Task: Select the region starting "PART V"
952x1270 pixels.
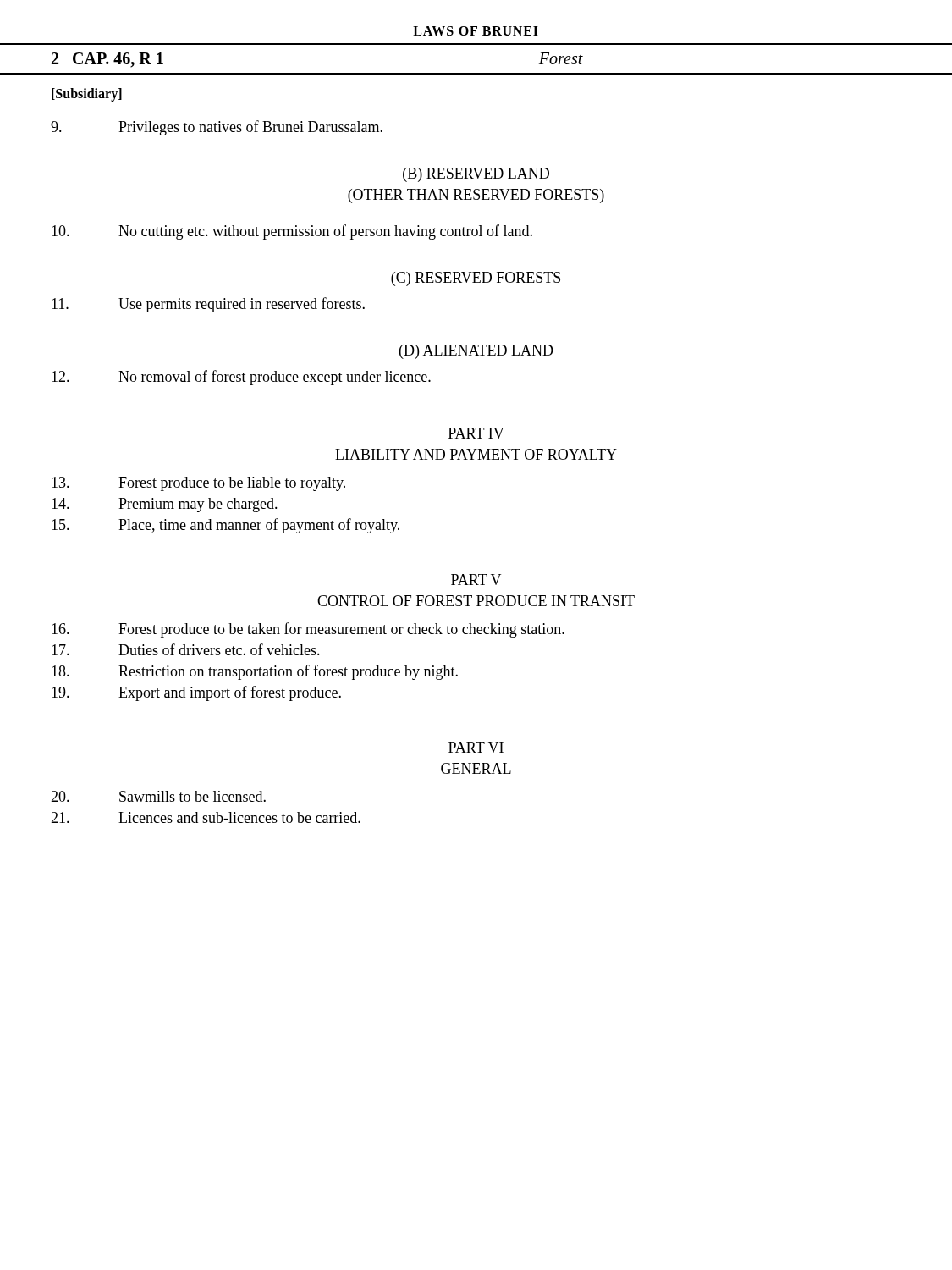Action: tap(476, 580)
